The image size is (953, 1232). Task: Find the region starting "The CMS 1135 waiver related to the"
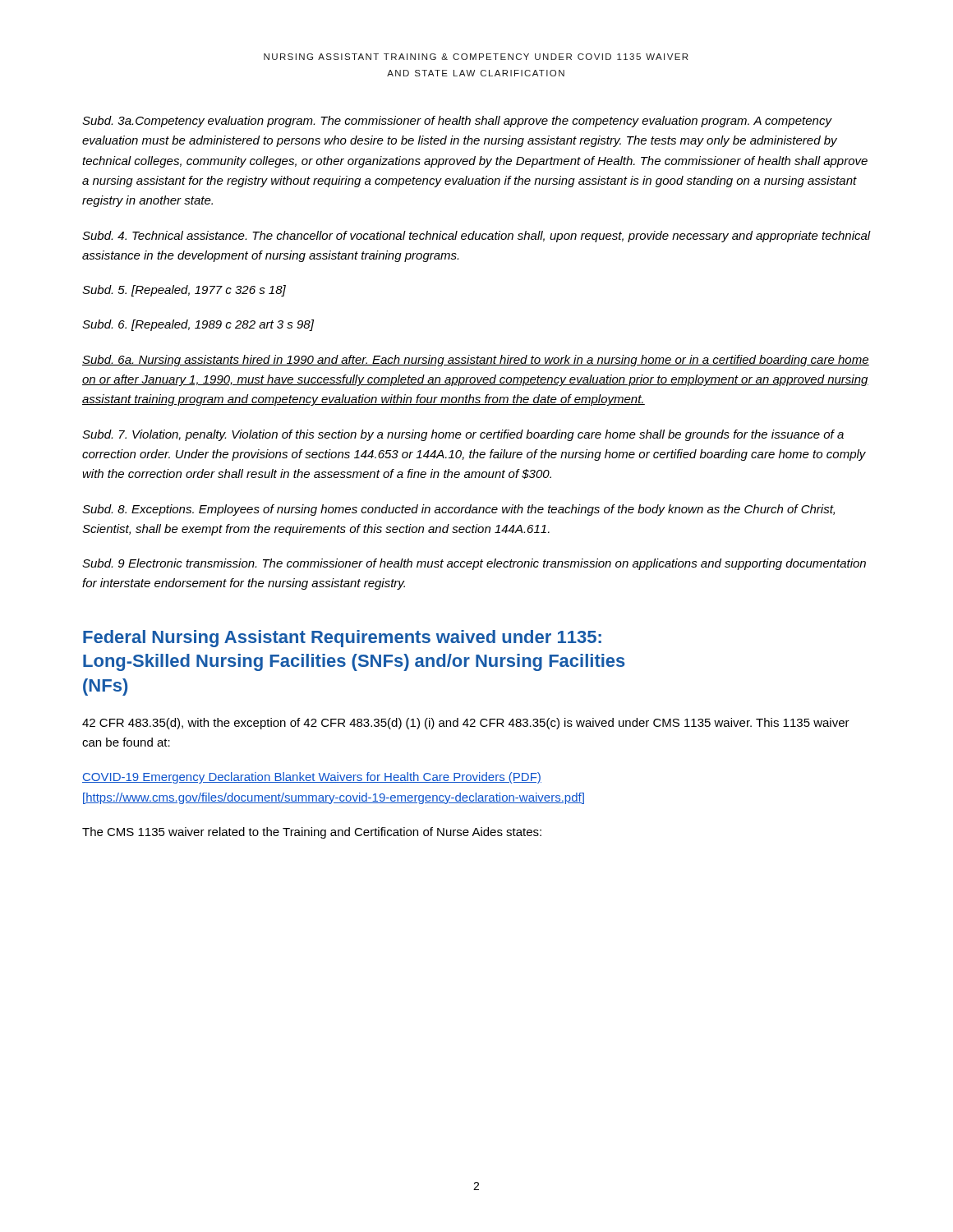coord(312,832)
